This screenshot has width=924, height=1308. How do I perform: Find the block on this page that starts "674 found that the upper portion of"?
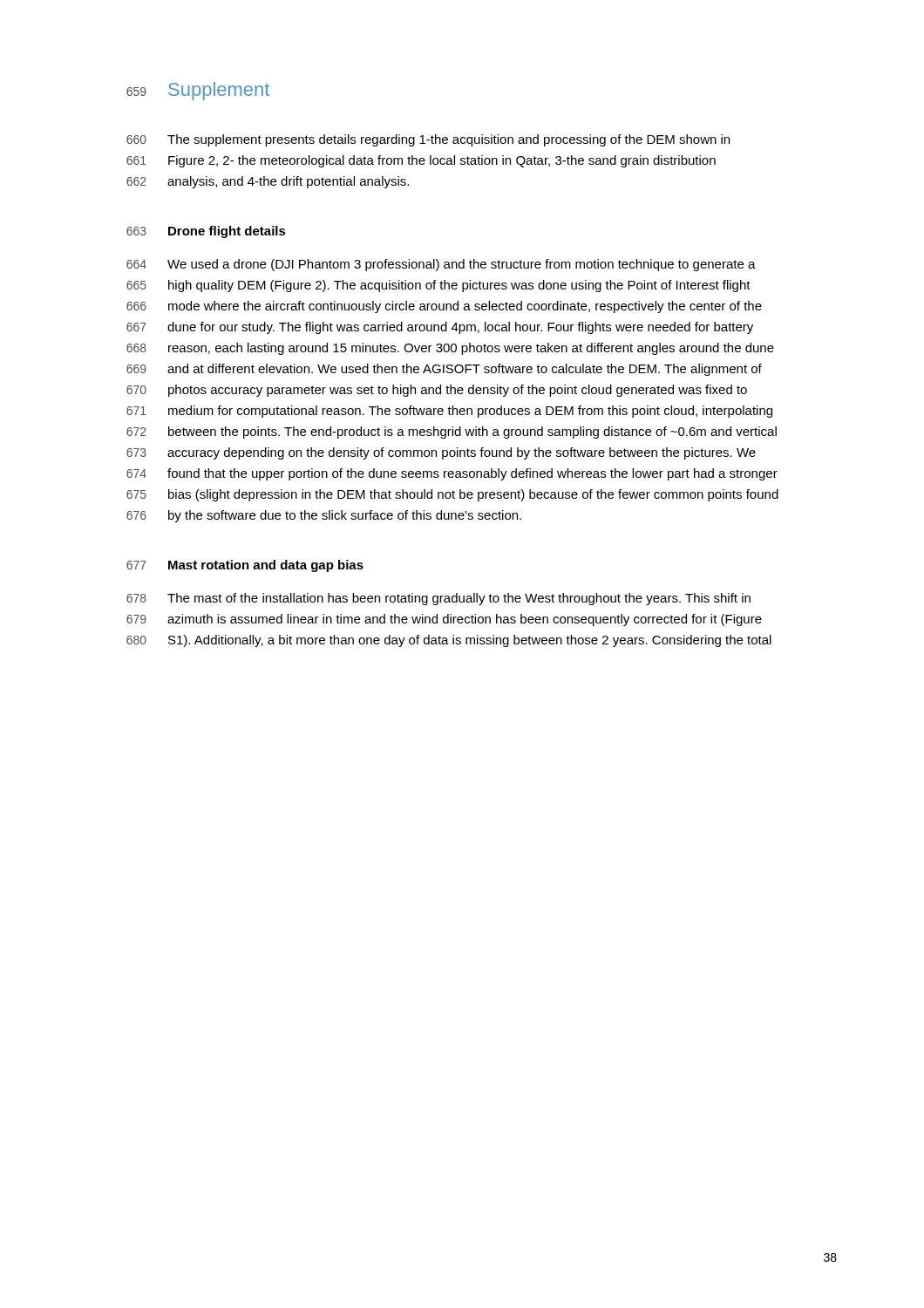pyautogui.click(x=471, y=473)
